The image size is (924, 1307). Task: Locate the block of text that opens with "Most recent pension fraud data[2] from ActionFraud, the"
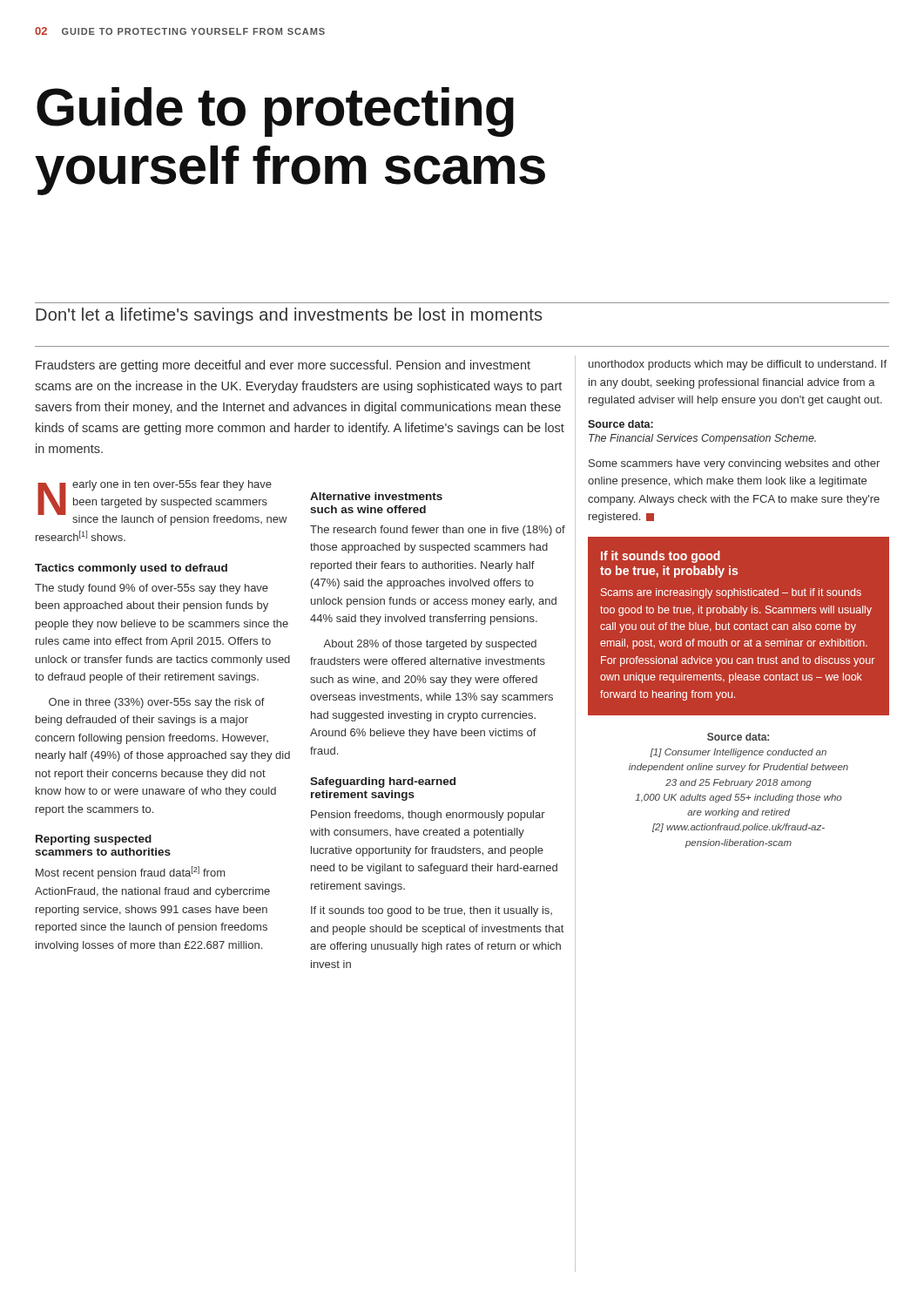tap(153, 908)
